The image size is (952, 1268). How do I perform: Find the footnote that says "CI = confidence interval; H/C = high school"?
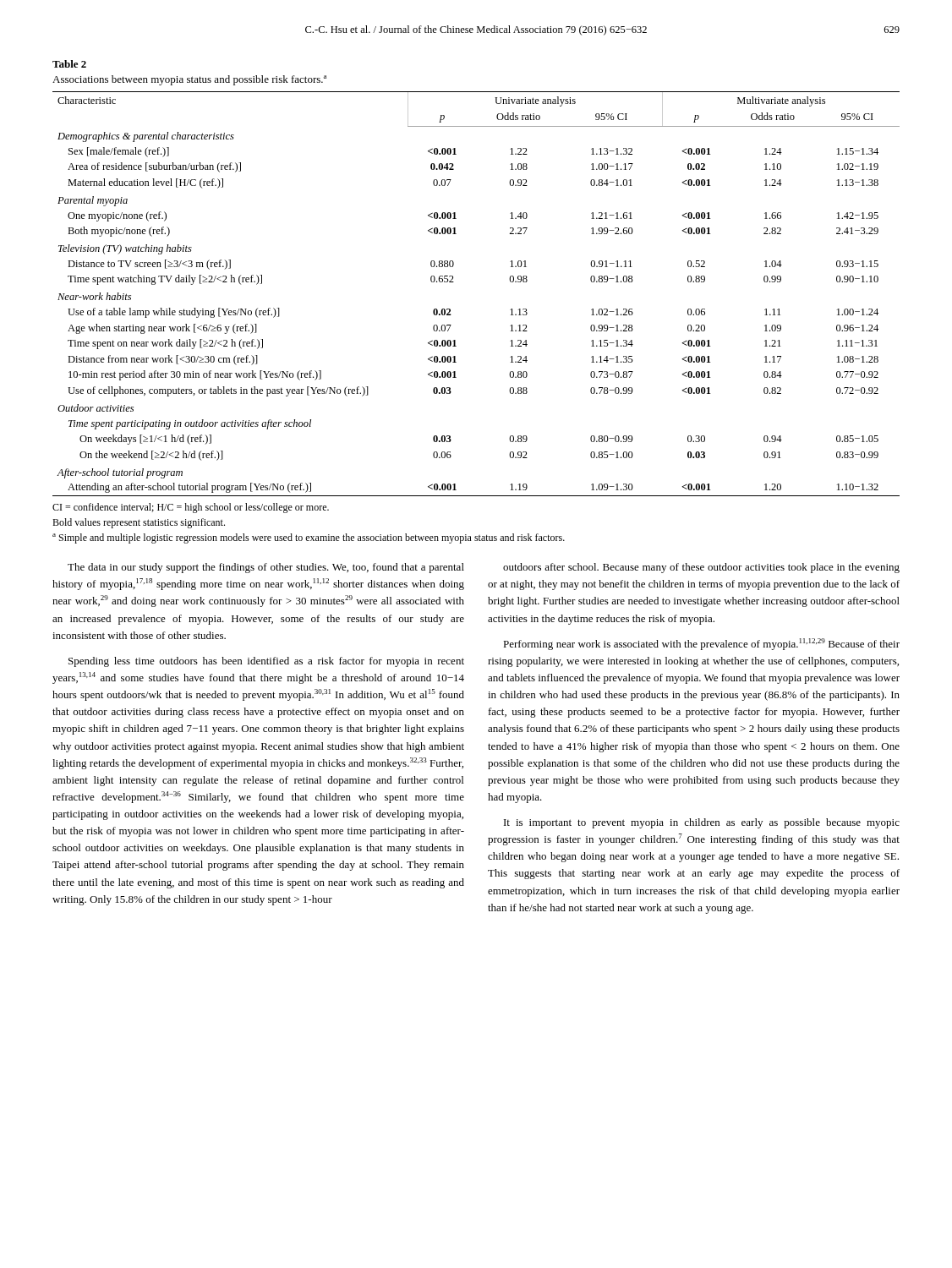point(191,508)
